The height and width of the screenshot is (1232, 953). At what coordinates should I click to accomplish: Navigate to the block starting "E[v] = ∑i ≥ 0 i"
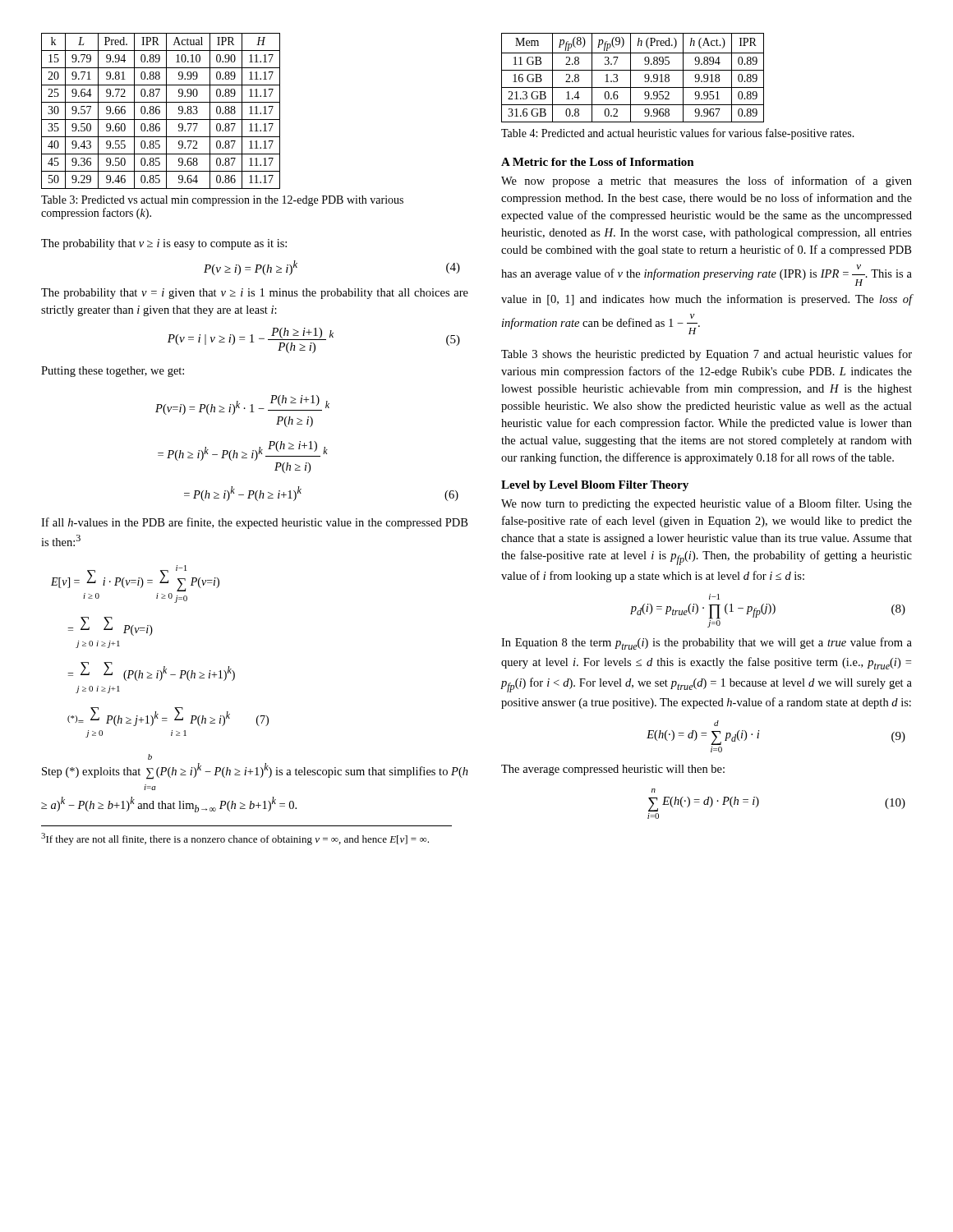135,578
